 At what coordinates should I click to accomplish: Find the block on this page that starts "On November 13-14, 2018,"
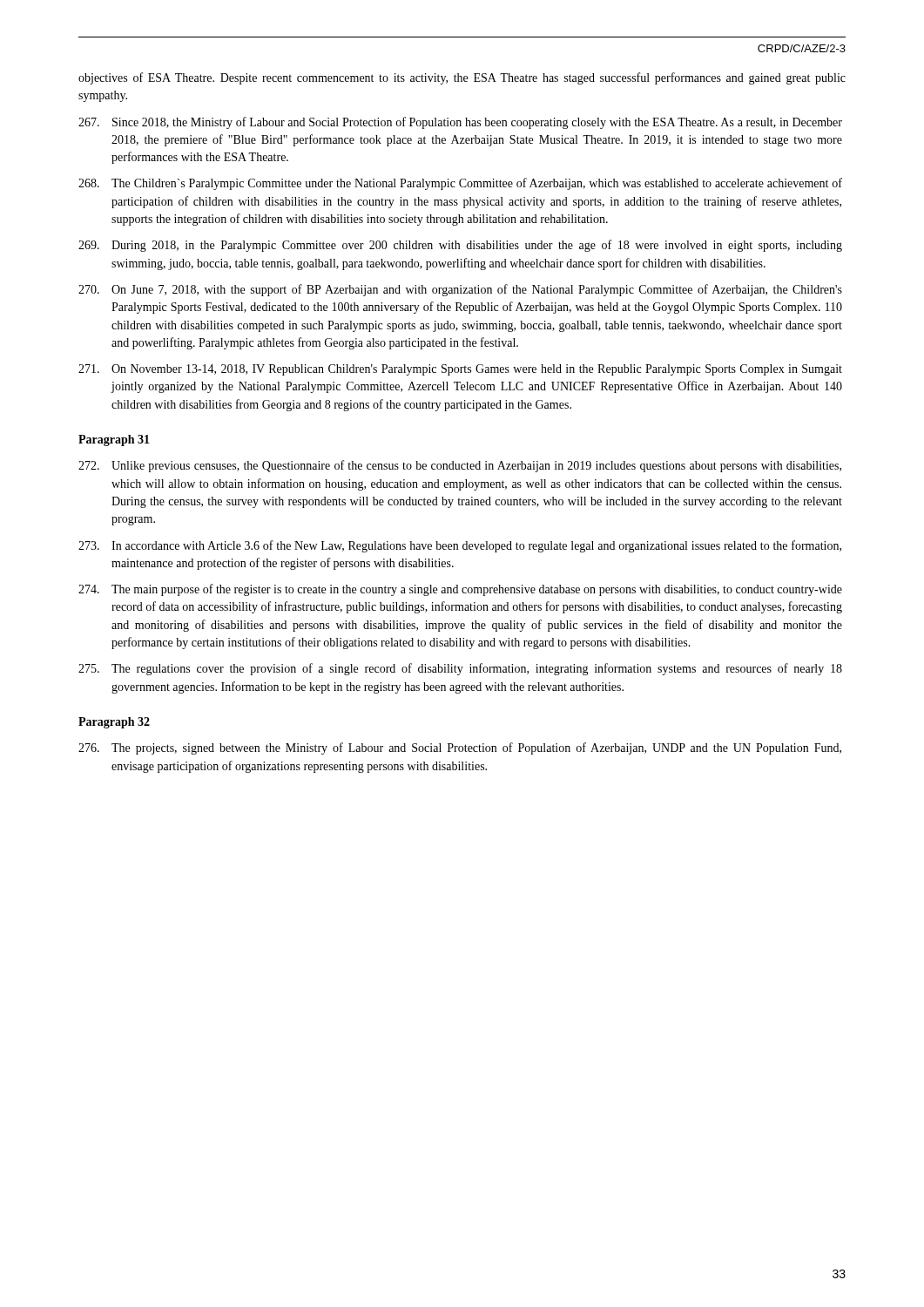tap(462, 387)
